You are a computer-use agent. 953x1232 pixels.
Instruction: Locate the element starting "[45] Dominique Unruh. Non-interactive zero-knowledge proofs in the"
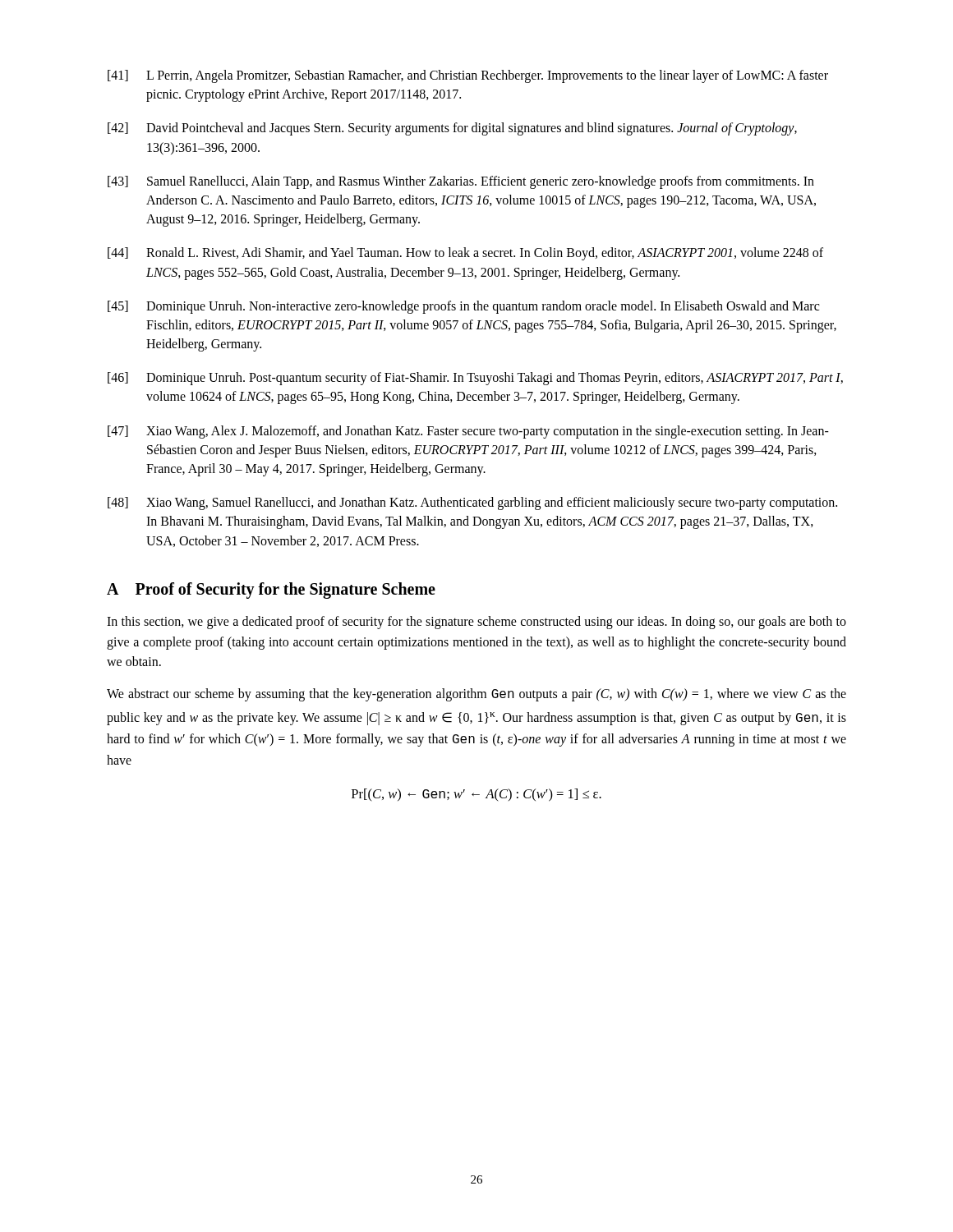click(x=476, y=325)
